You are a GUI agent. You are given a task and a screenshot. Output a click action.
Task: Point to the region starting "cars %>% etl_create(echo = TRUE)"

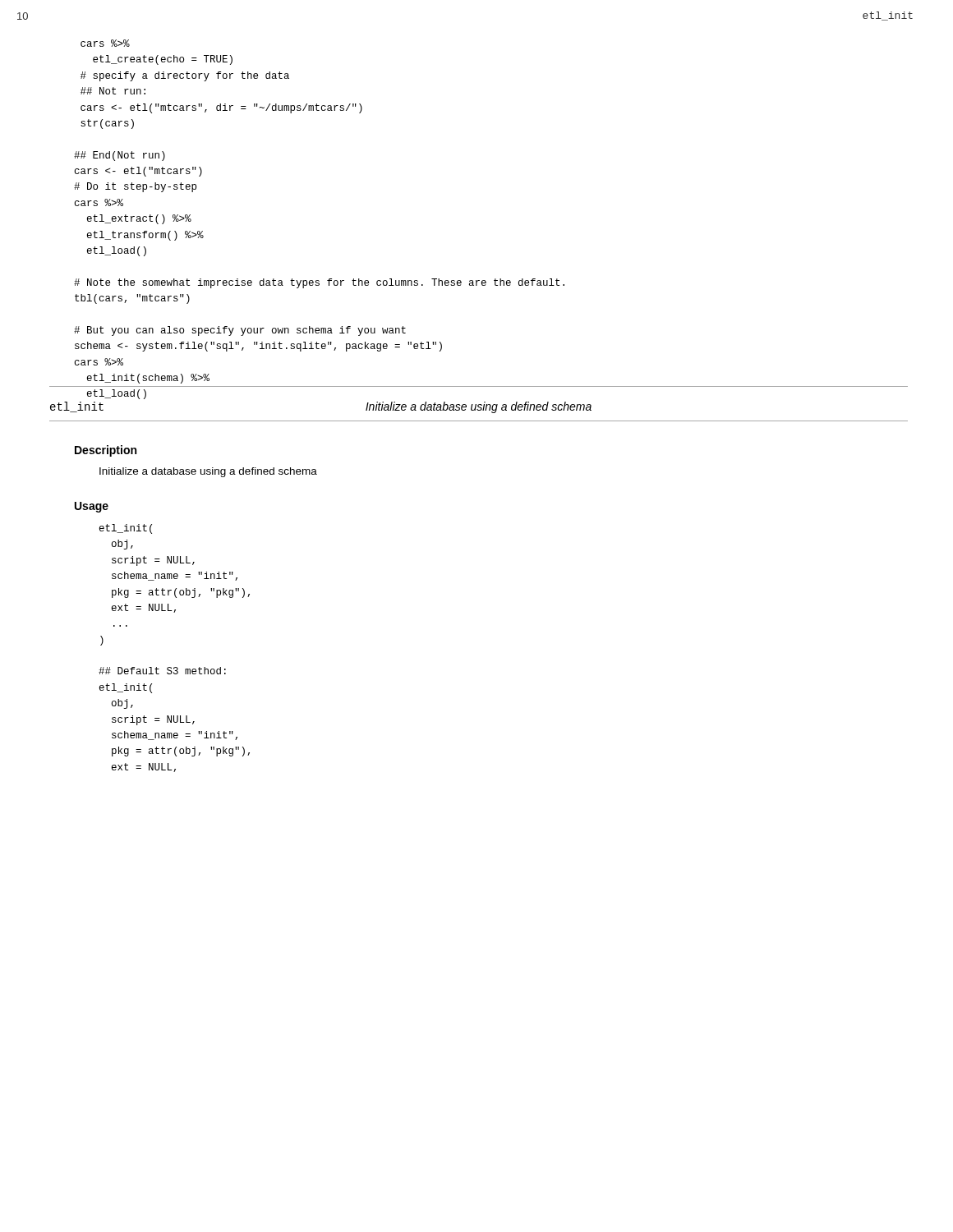[105, 43]
